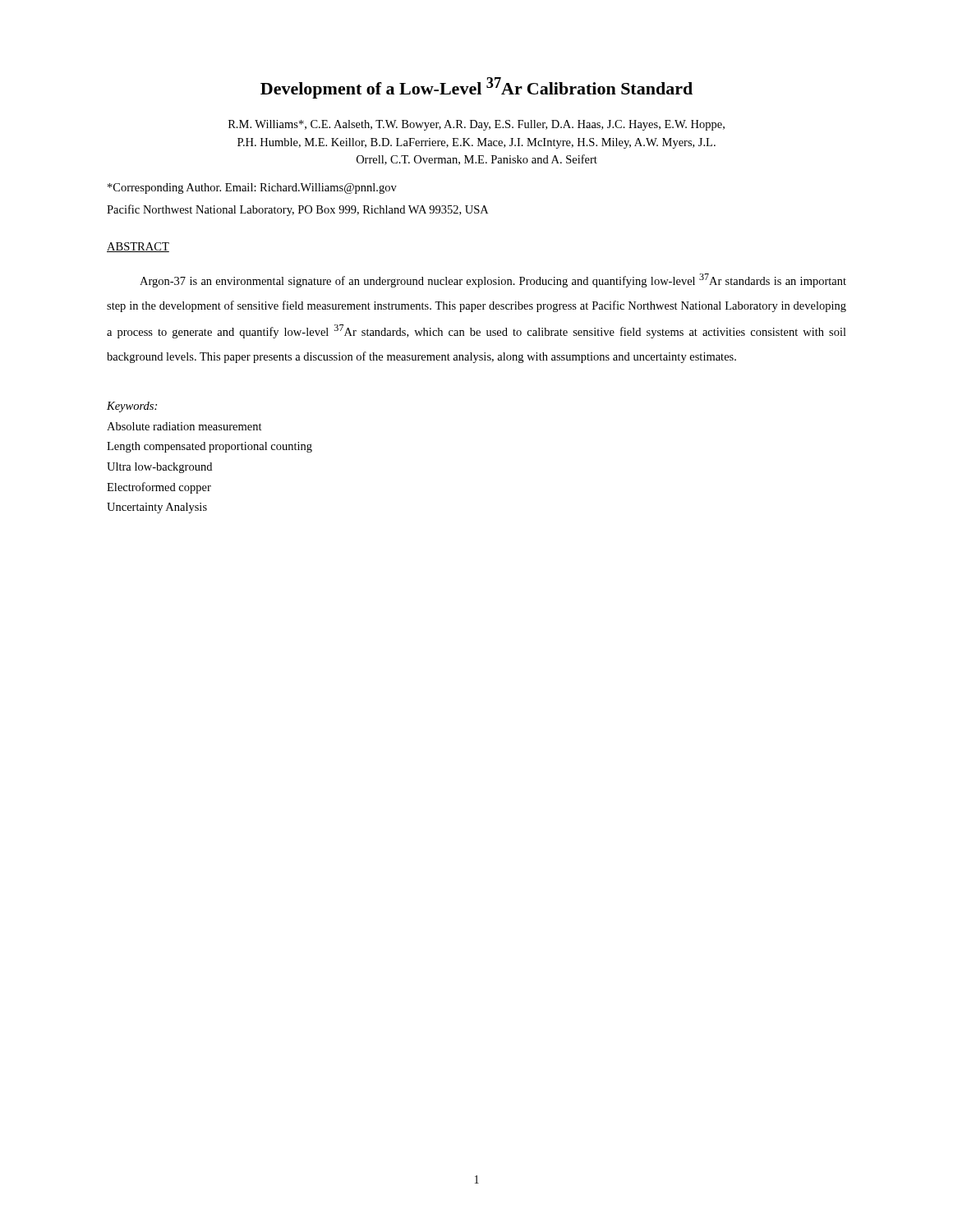Find "Corresponding Author. Email: Richard.Williams@pnnl.gov" on this page
Screen dimensions: 1232x953
pos(252,187)
